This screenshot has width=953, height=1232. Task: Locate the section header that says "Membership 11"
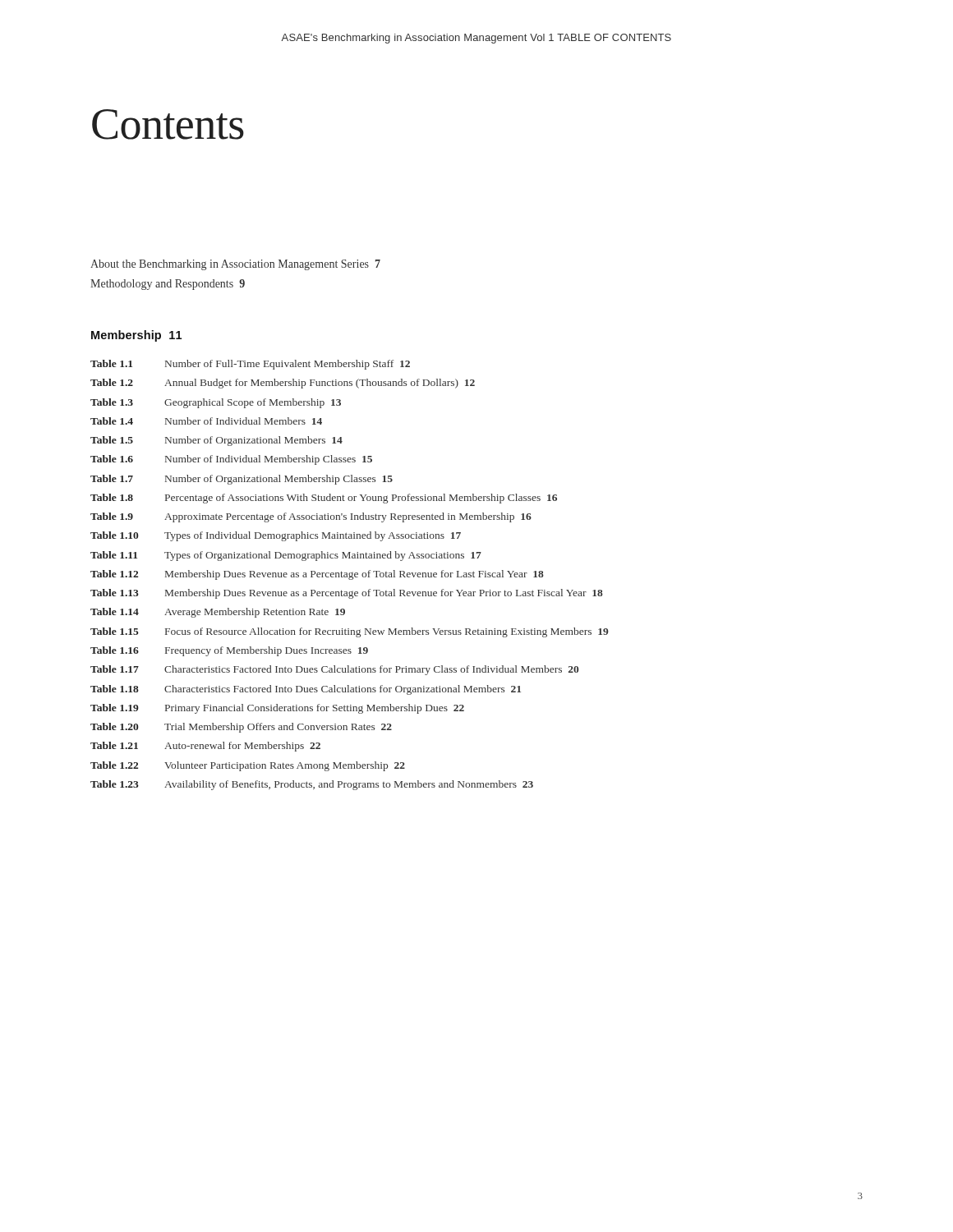(136, 335)
